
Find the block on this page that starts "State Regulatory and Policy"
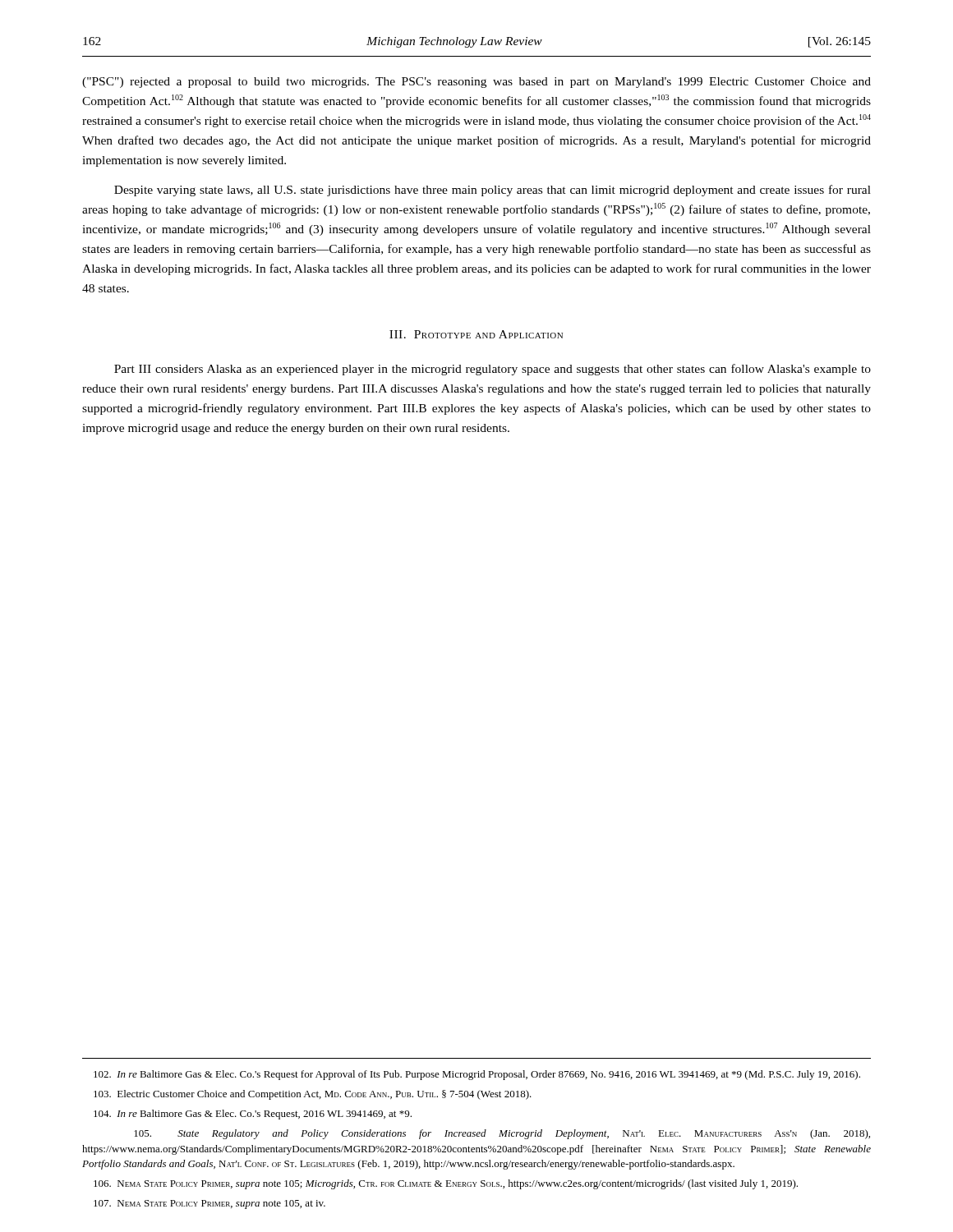(476, 1148)
